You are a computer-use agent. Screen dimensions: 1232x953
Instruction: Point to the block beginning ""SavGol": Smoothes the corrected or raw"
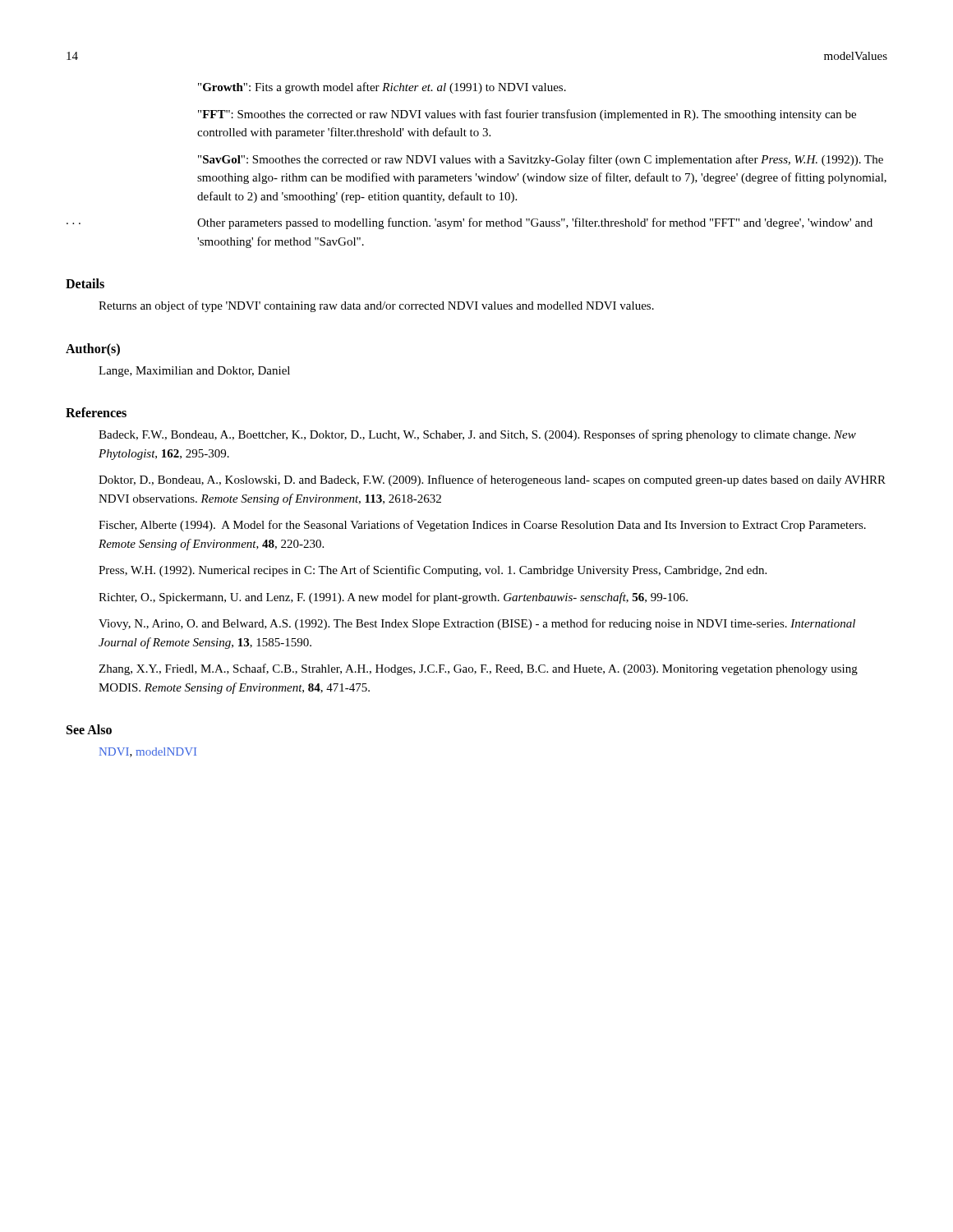click(476, 178)
